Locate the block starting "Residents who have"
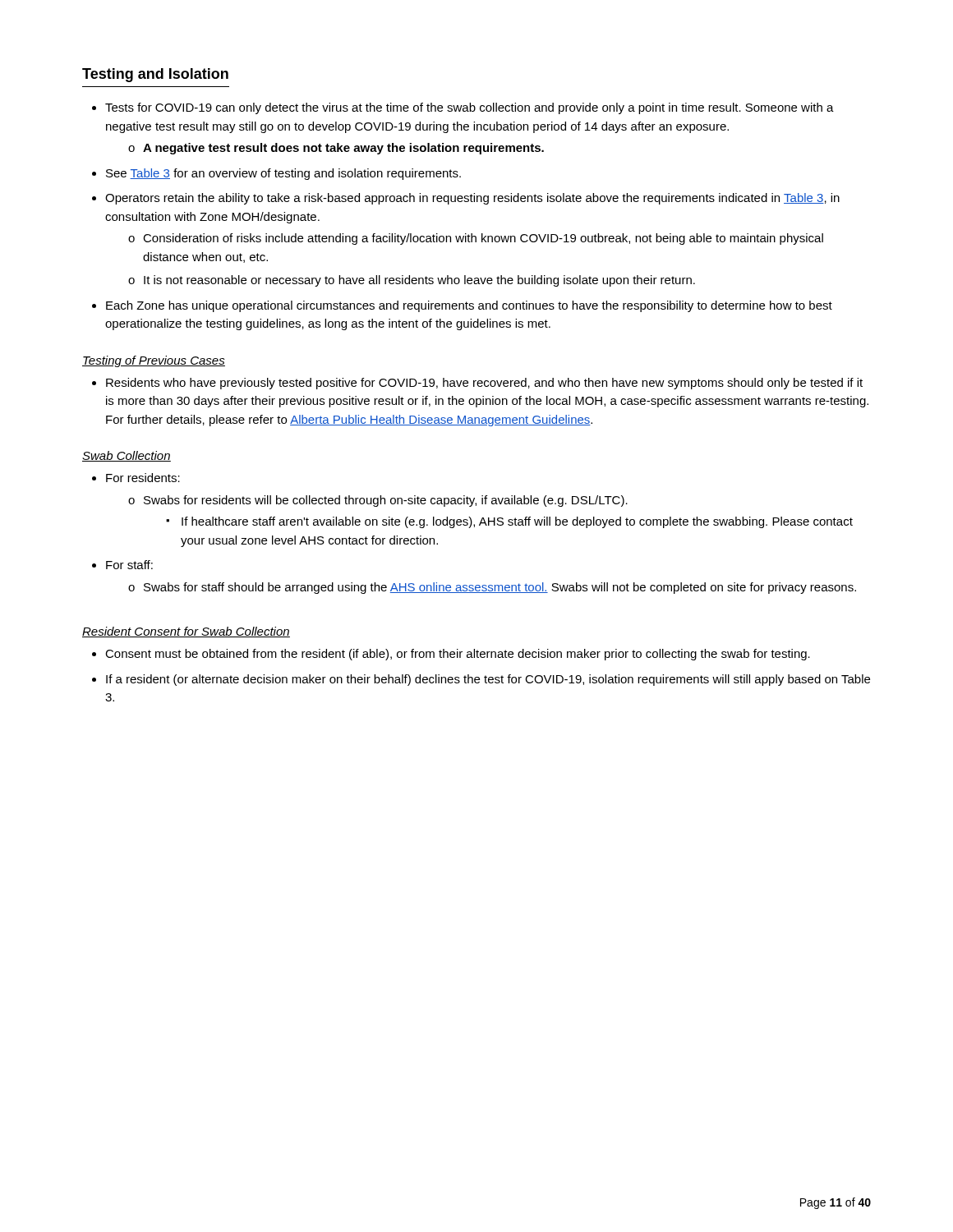 coord(487,400)
